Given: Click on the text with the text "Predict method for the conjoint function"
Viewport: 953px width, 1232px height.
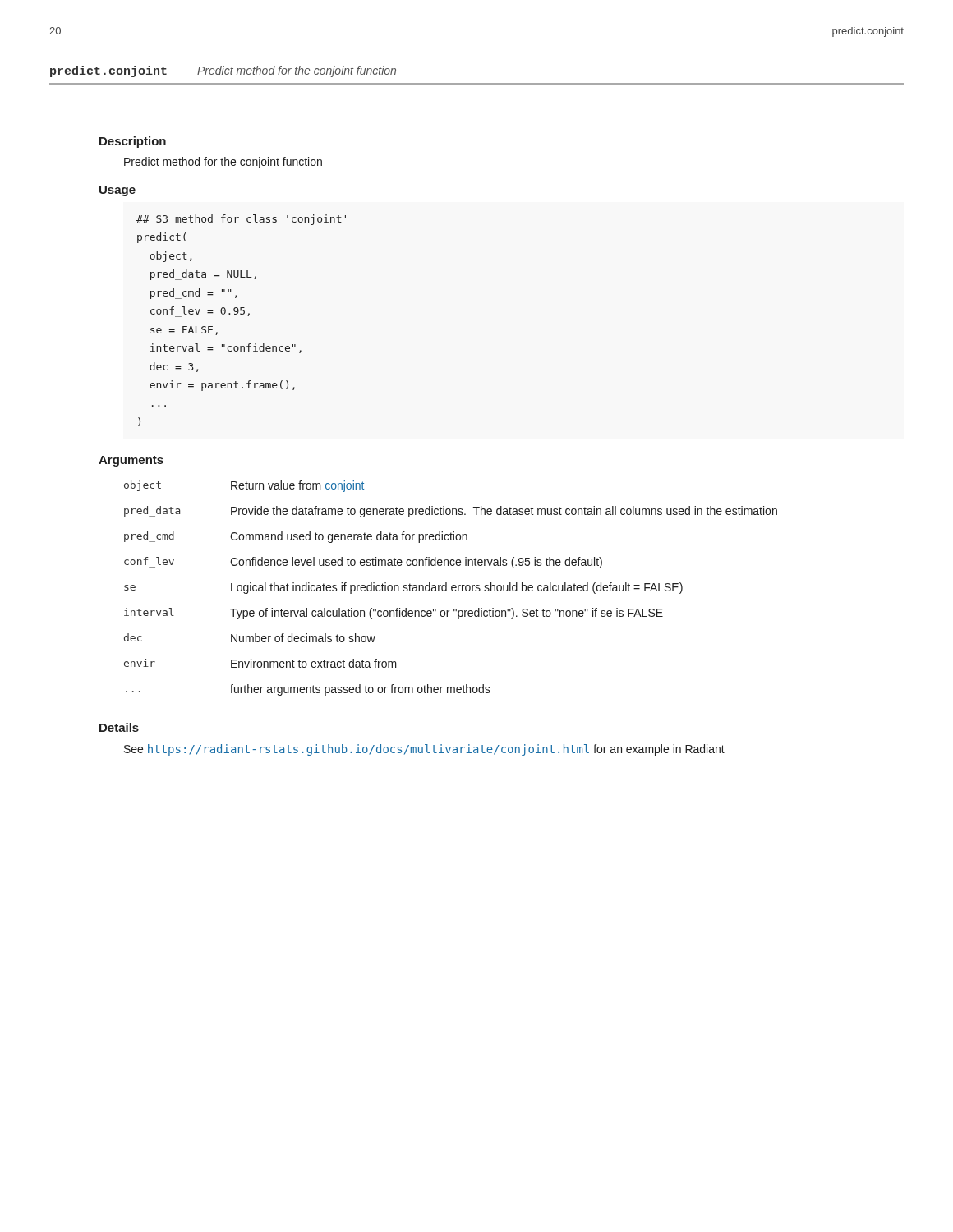Looking at the screenshot, I should pos(223,162).
